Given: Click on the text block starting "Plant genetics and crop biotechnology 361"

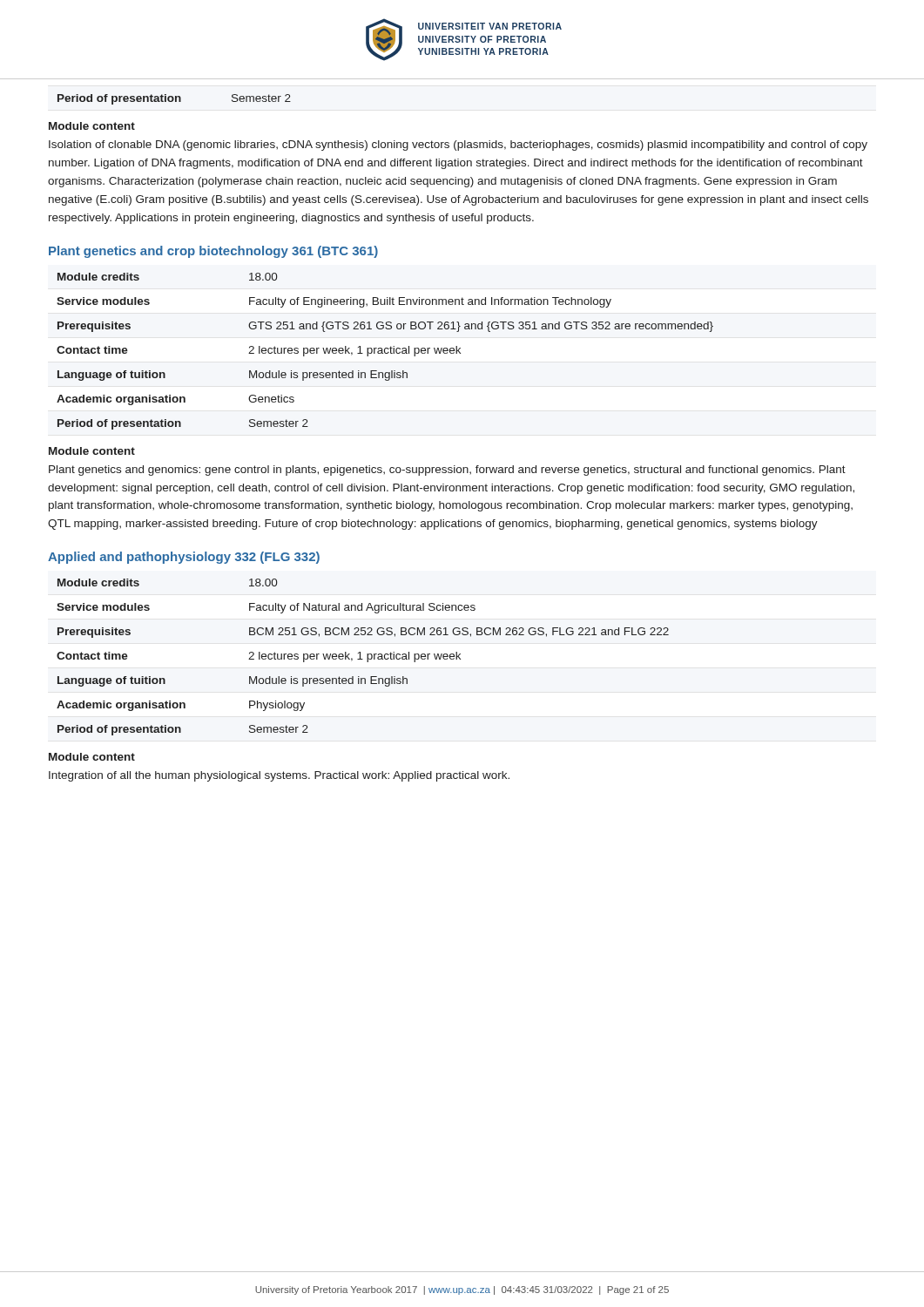Looking at the screenshot, I should click(x=213, y=250).
